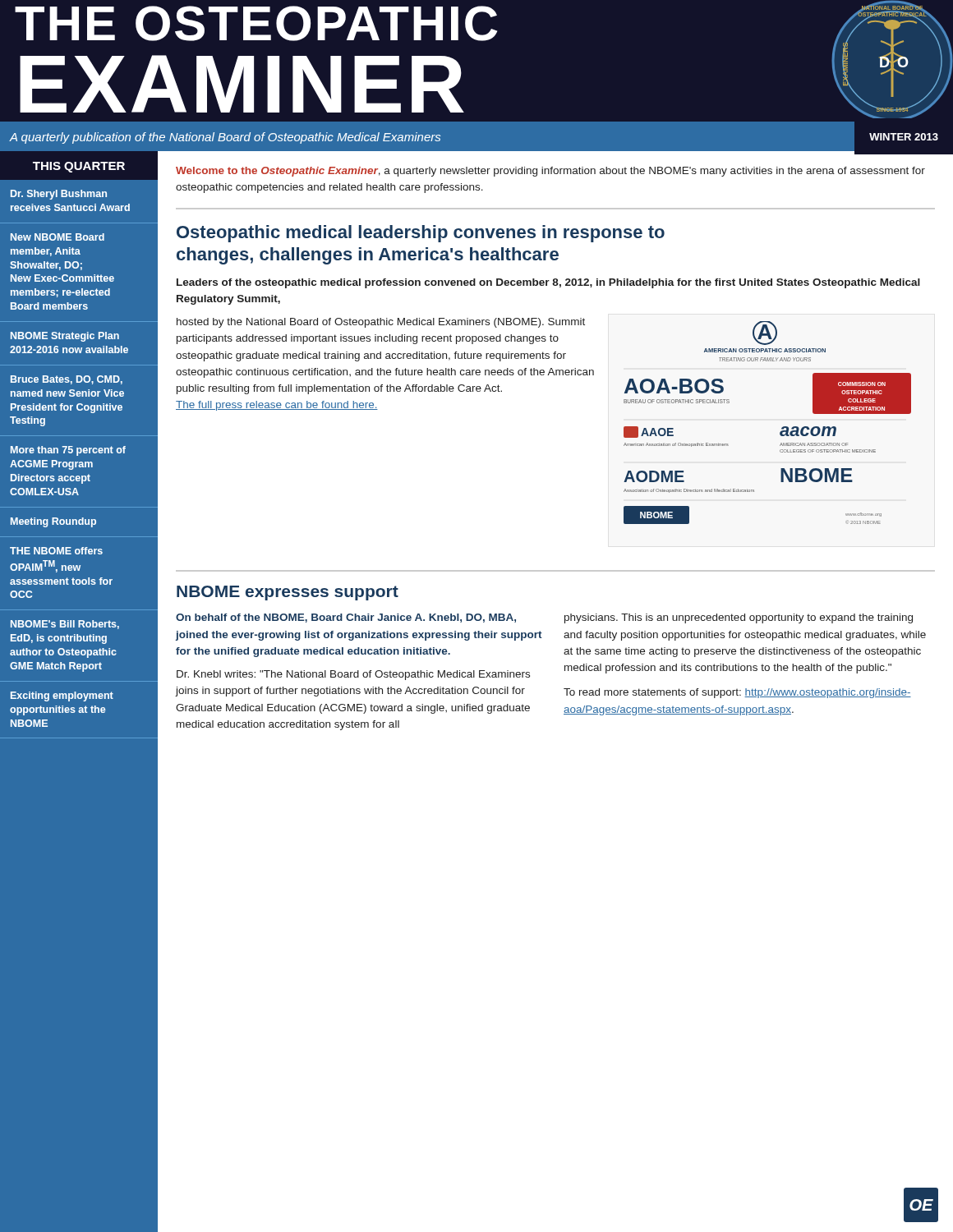Viewport: 953px width, 1232px height.
Task: Click on the passage starting "THIS QUARTER"
Action: (79, 166)
